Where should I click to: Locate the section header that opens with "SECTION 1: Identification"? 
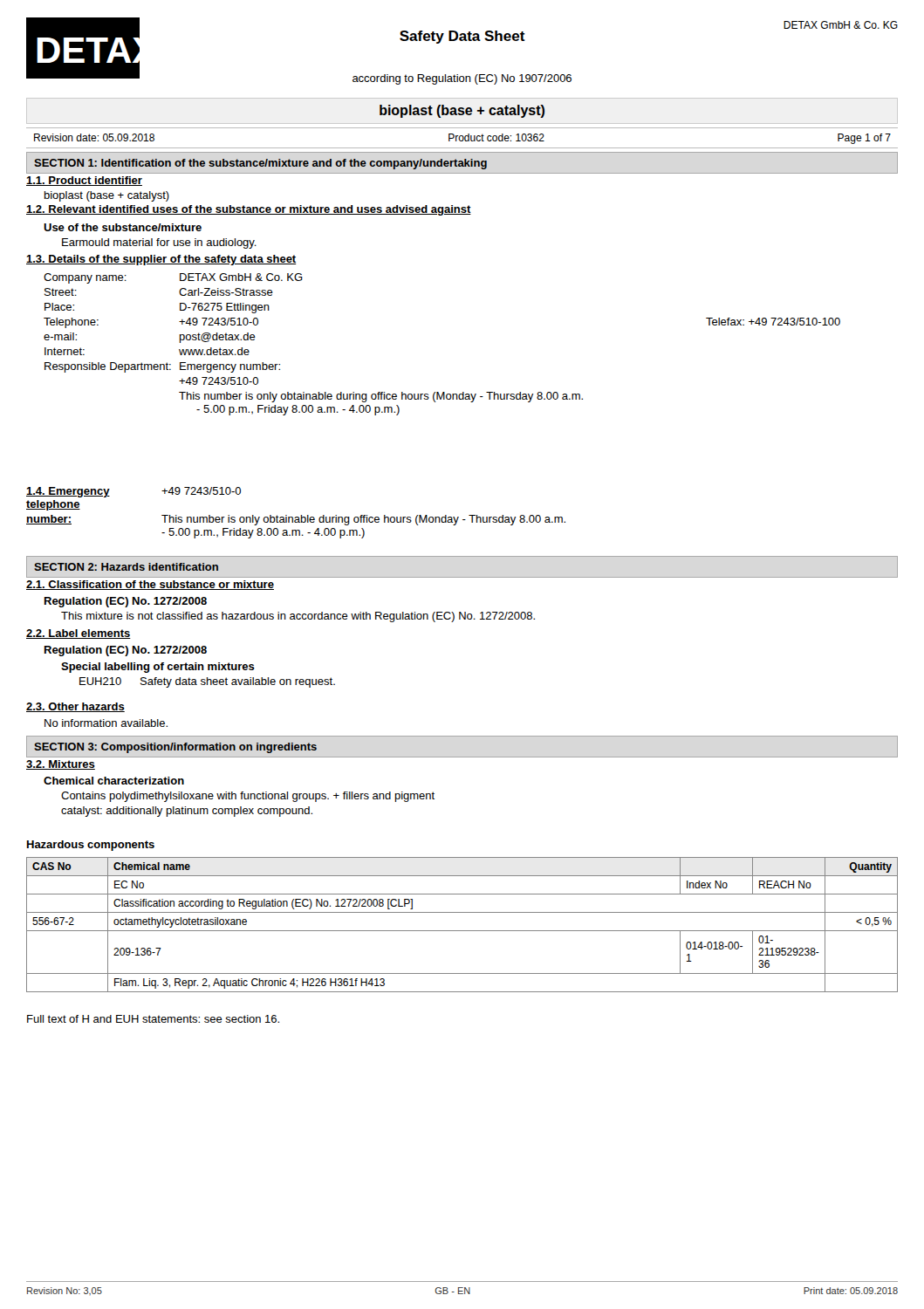click(261, 163)
